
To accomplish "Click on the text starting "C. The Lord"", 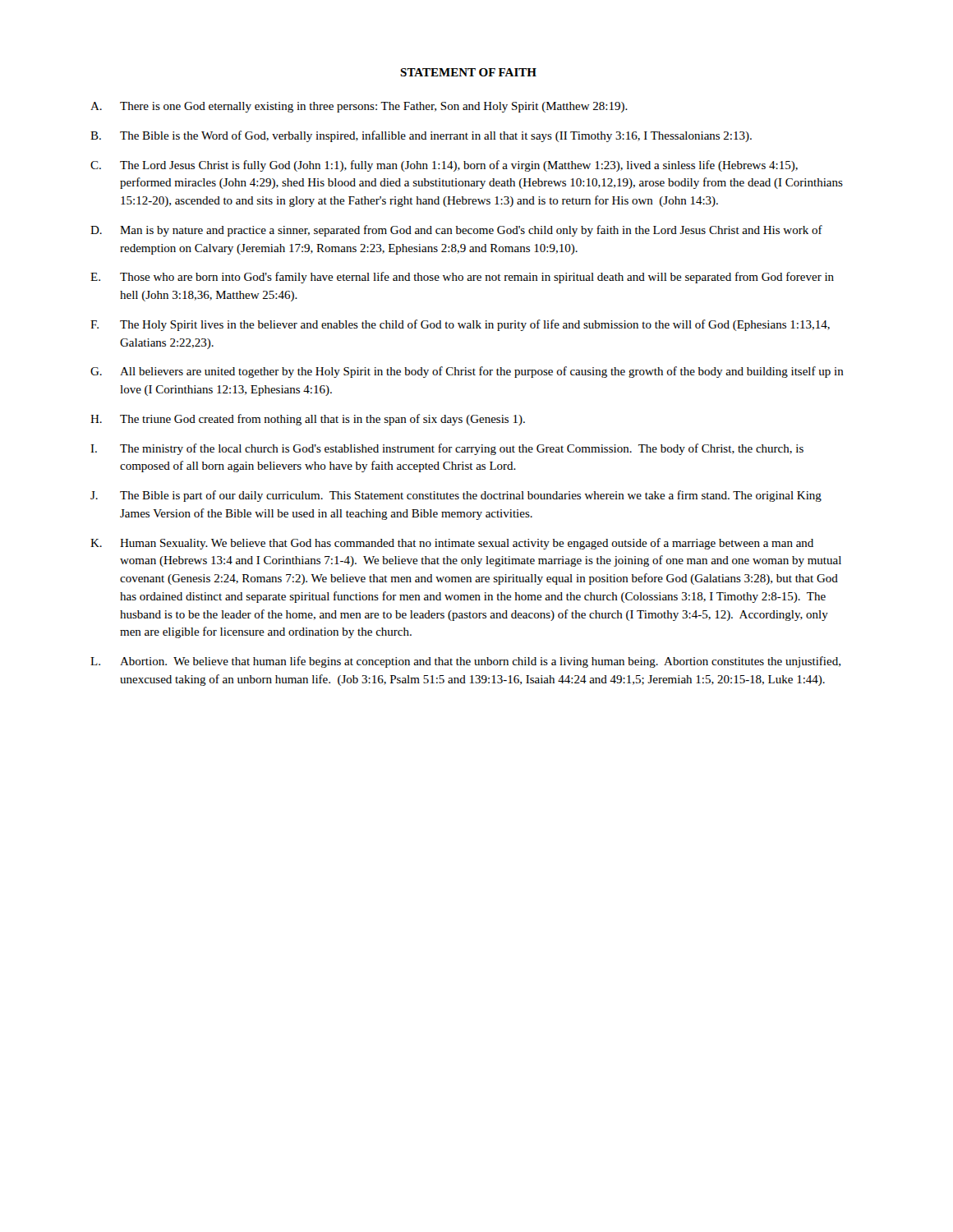I will coord(468,183).
